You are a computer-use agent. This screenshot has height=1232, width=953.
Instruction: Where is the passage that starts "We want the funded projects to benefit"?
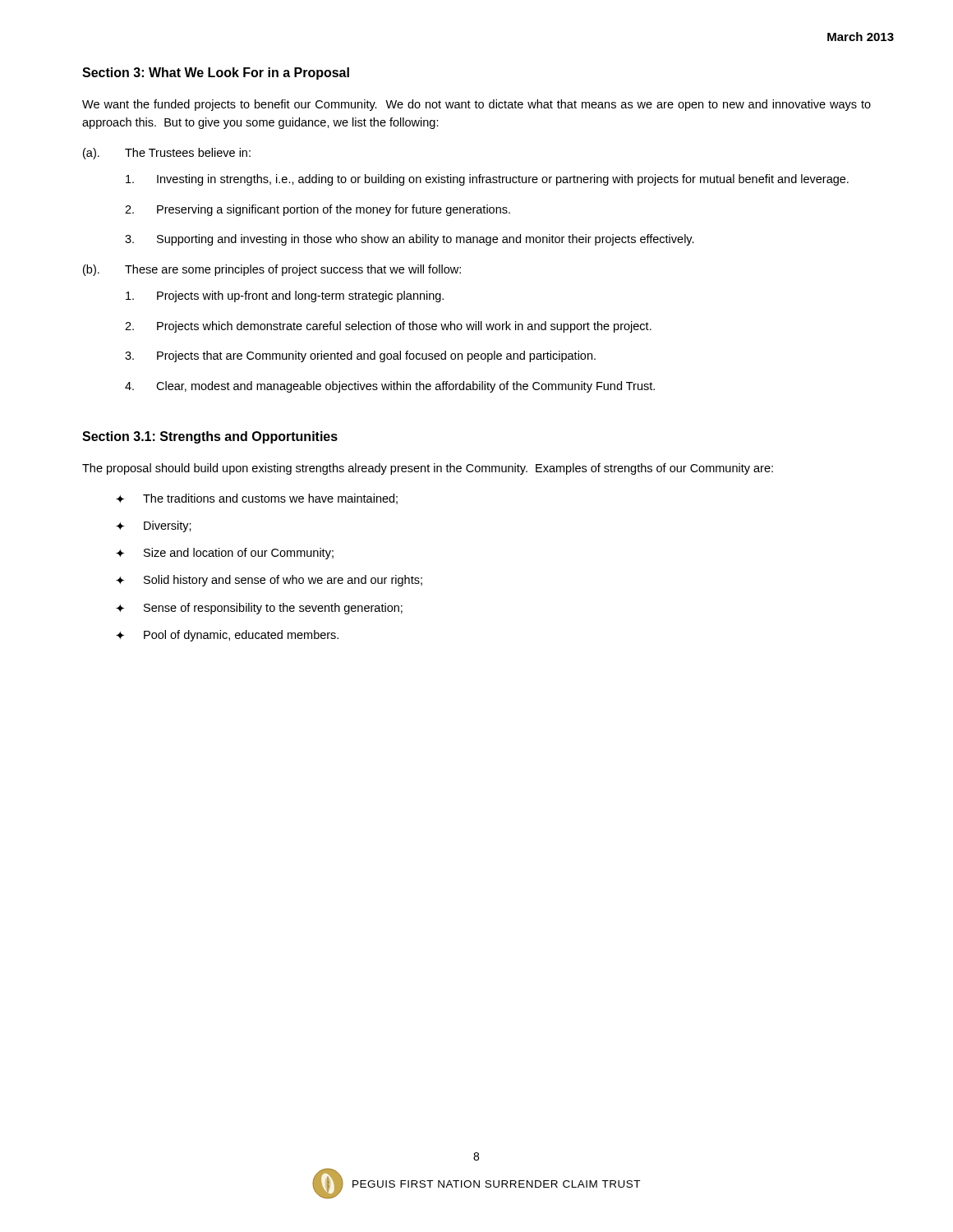click(476, 114)
